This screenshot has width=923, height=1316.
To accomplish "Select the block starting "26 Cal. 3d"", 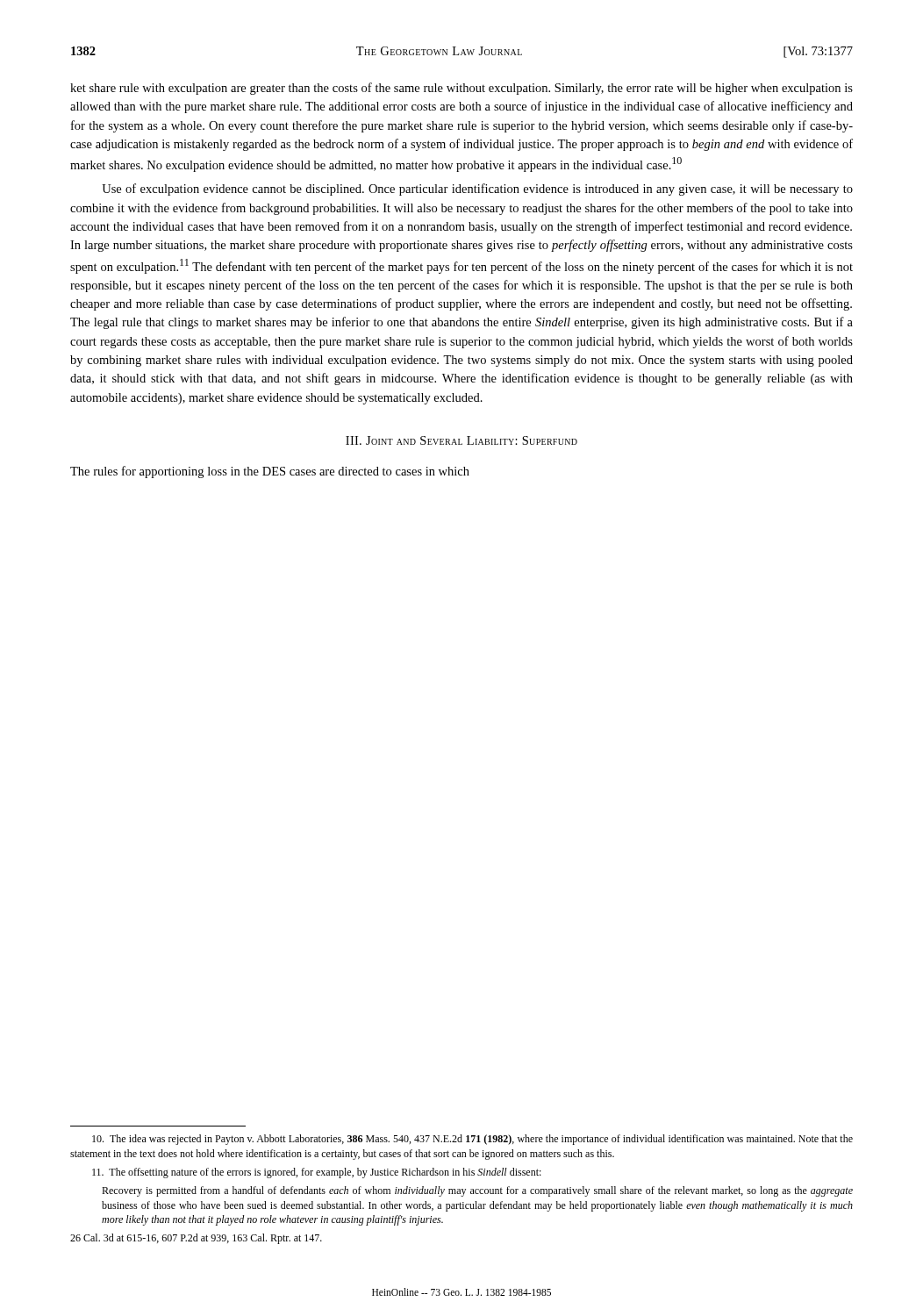I will coord(196,1239).
